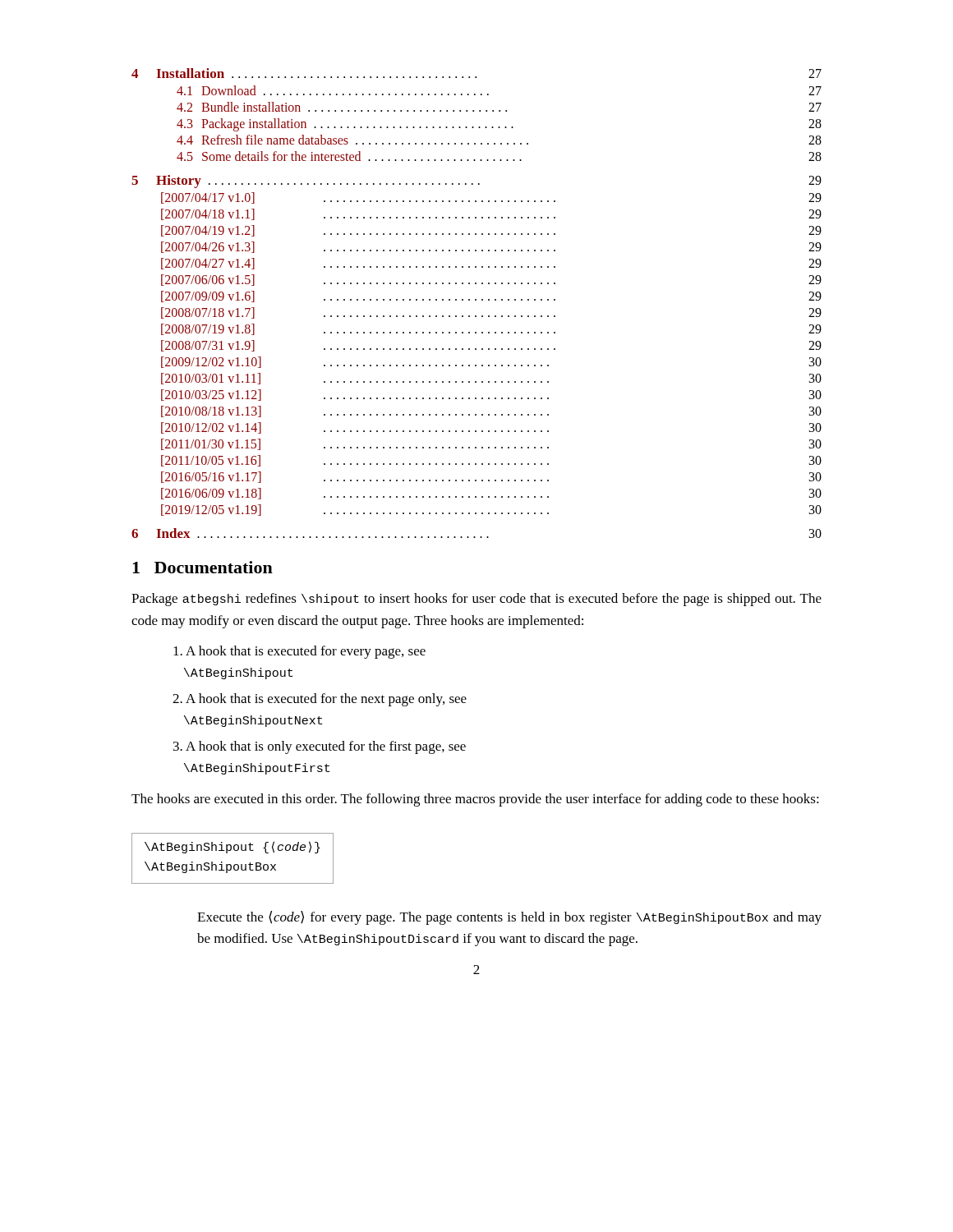Where is the passage that starts "[2008/07/18 v1.7] ."?
This screenshot has width=953, height=1232.
[491, 313]
